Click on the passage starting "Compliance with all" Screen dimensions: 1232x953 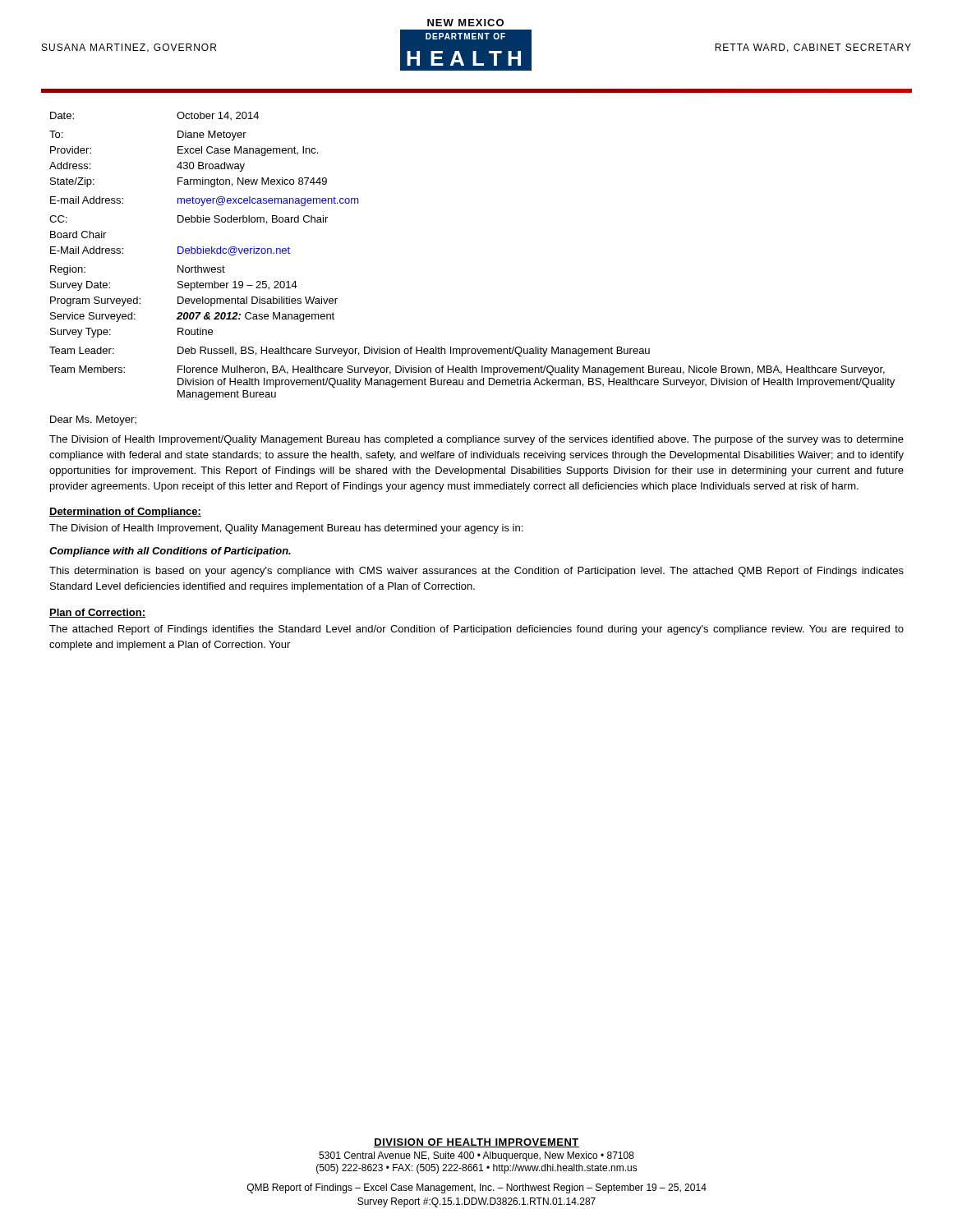170,551
